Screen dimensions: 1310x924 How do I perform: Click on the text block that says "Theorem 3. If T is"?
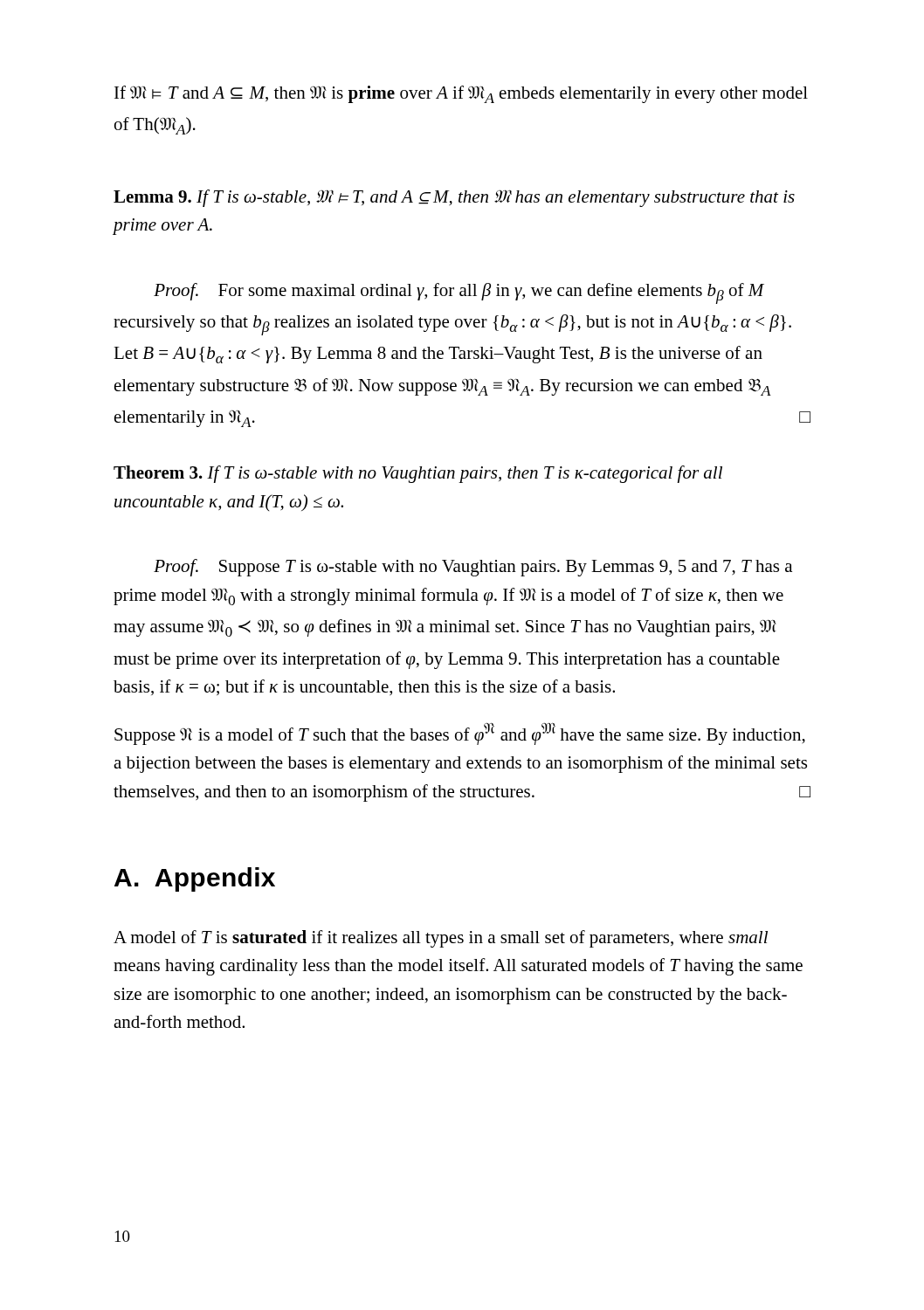(x=418, y=487)
